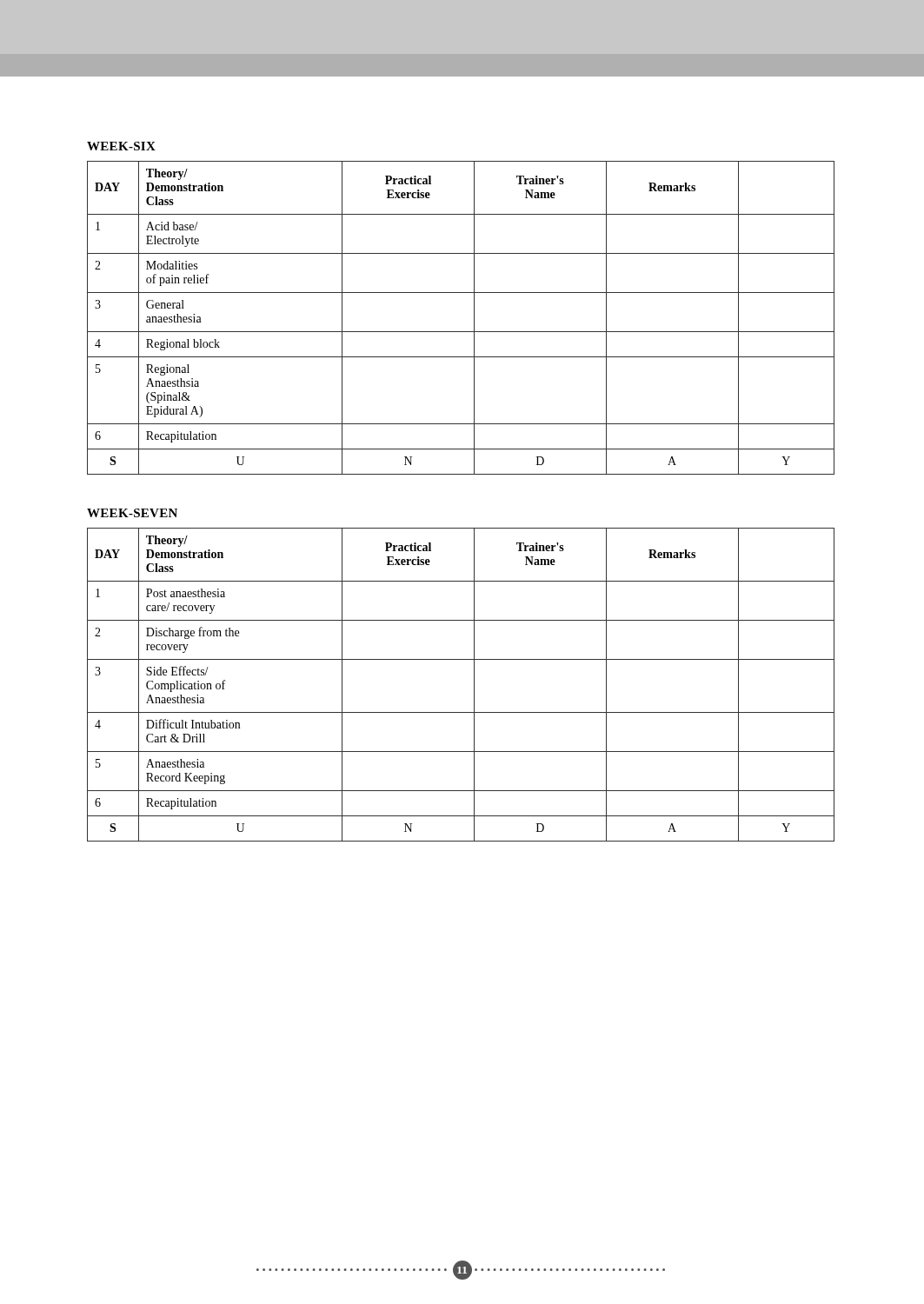The width and height of the screenshot is (924, 1304).
Task: Find the table that mentions "Discharge from the recovery"
Action: [x=461, y=685]
